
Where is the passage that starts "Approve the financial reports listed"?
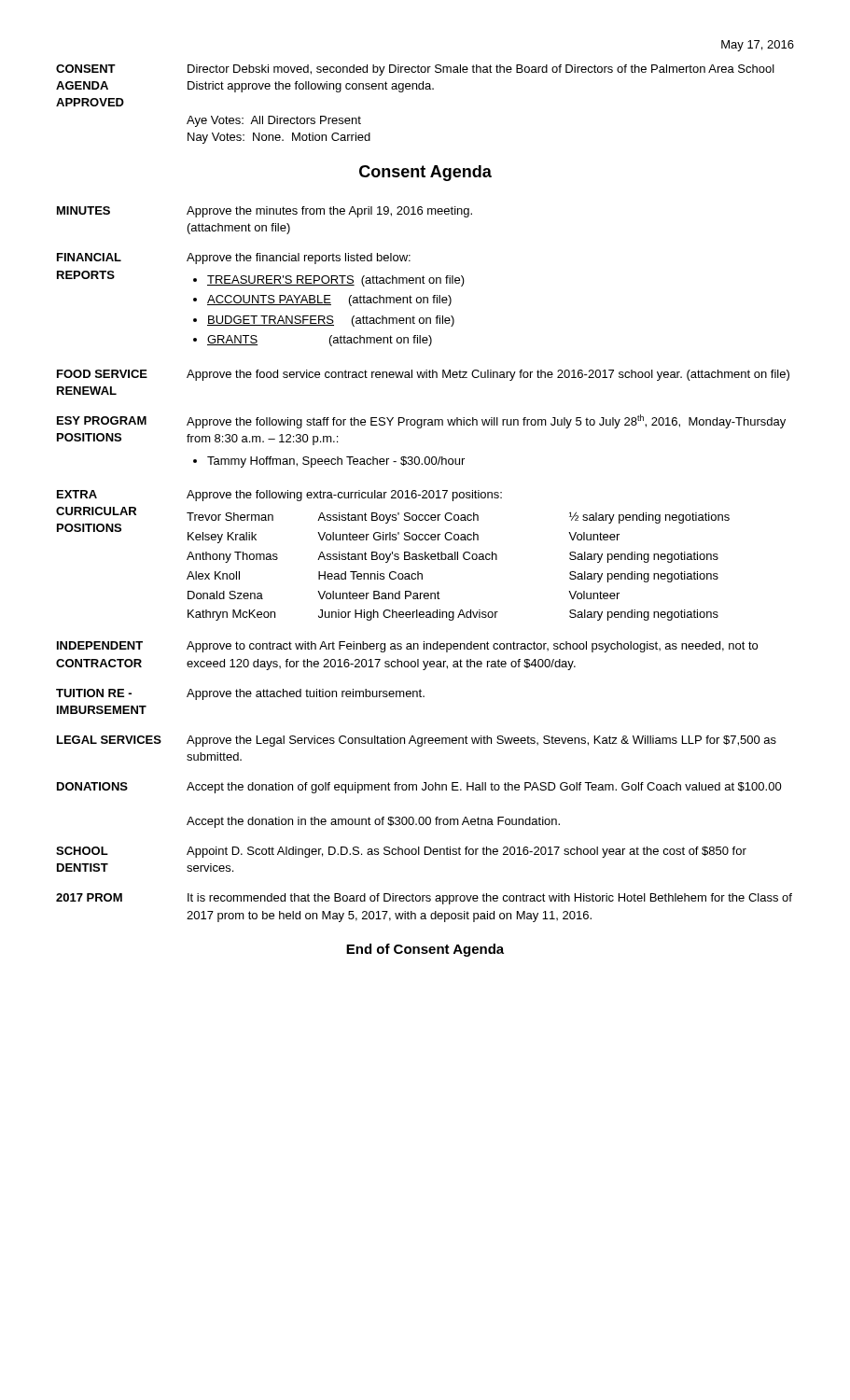299,257
